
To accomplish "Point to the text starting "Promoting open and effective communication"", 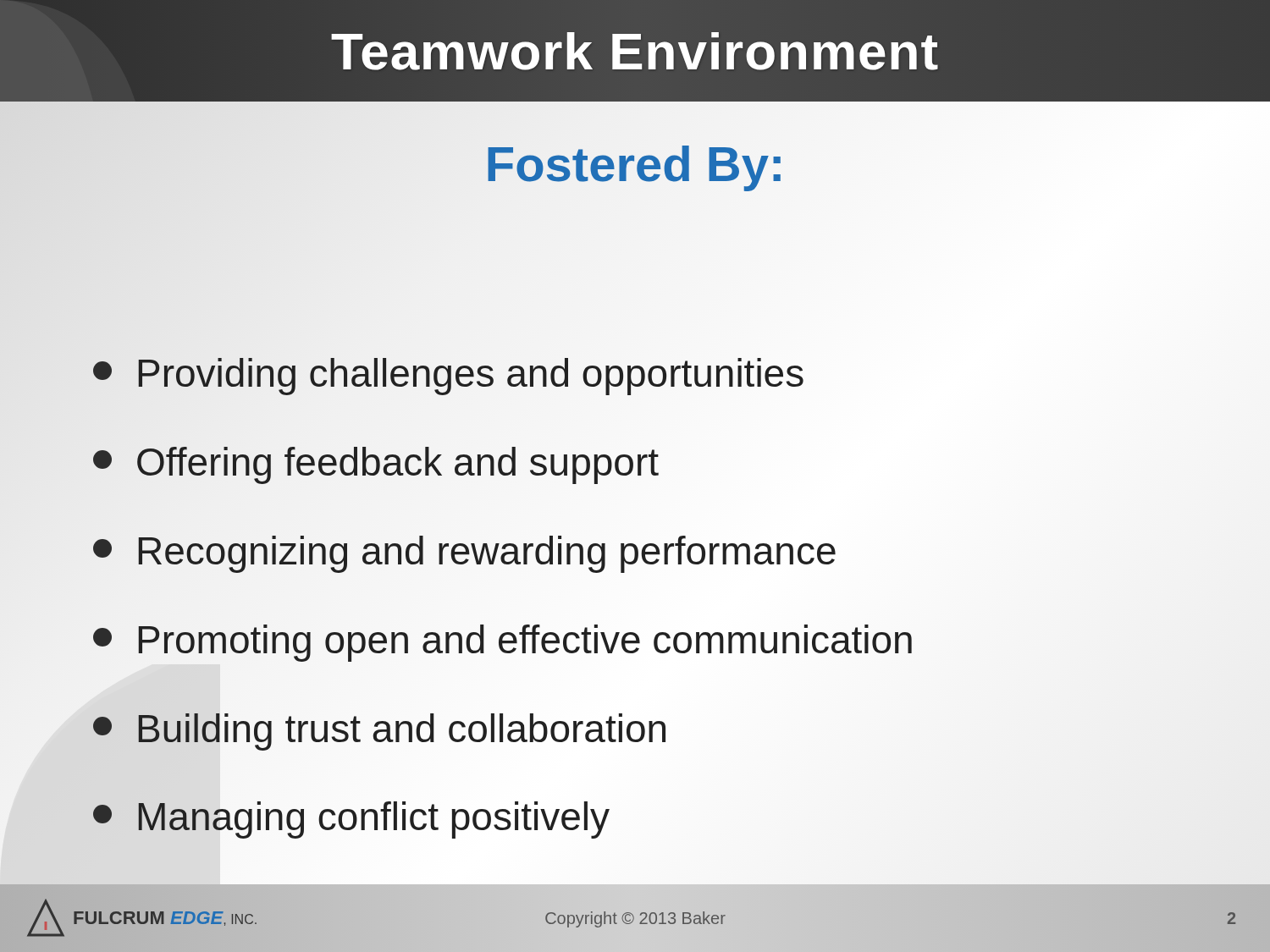I will pos(504,640).
